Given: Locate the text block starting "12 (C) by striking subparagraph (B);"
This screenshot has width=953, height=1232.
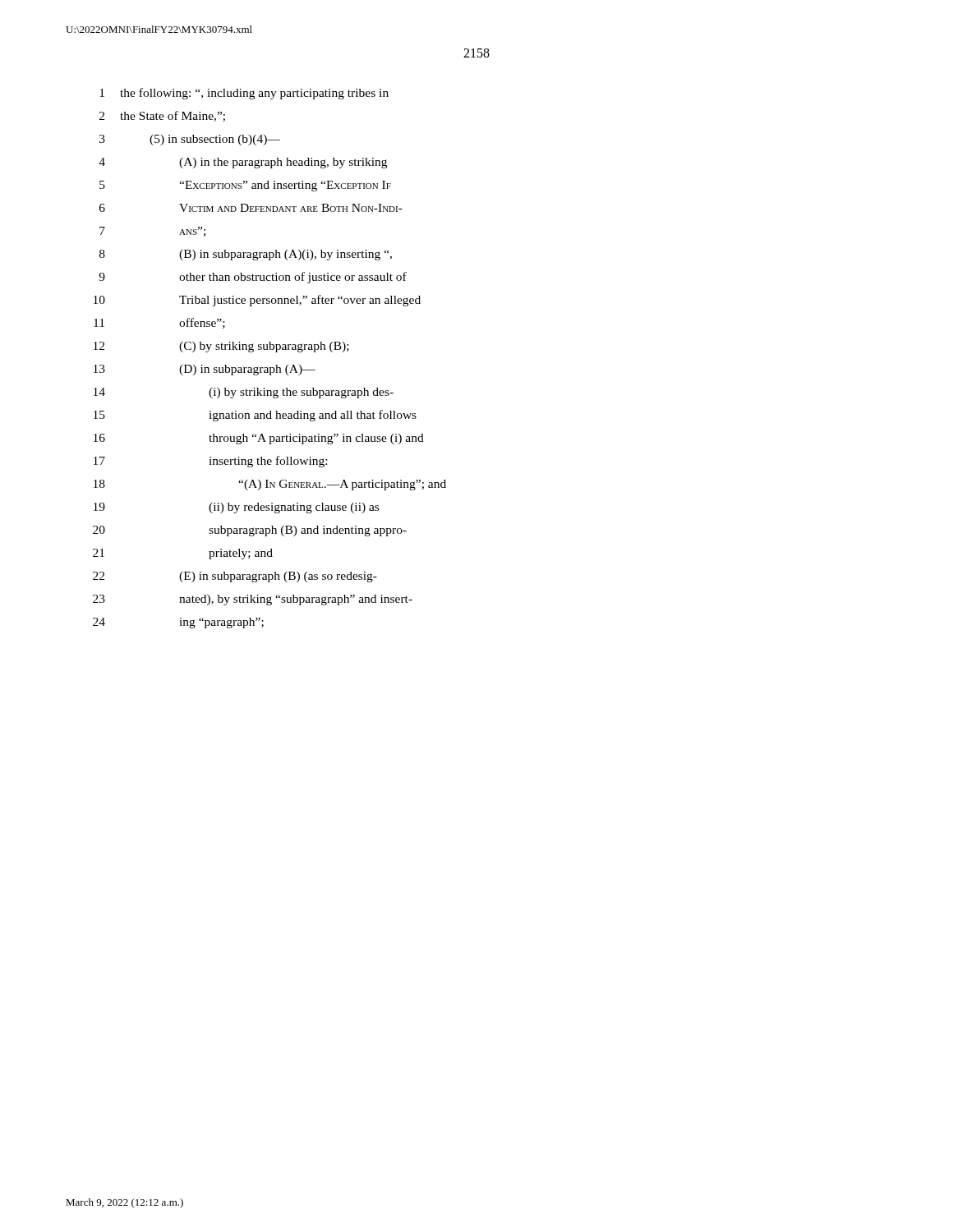Looking at the screenshot, I should pyautogui.click(x=221, y=347).
